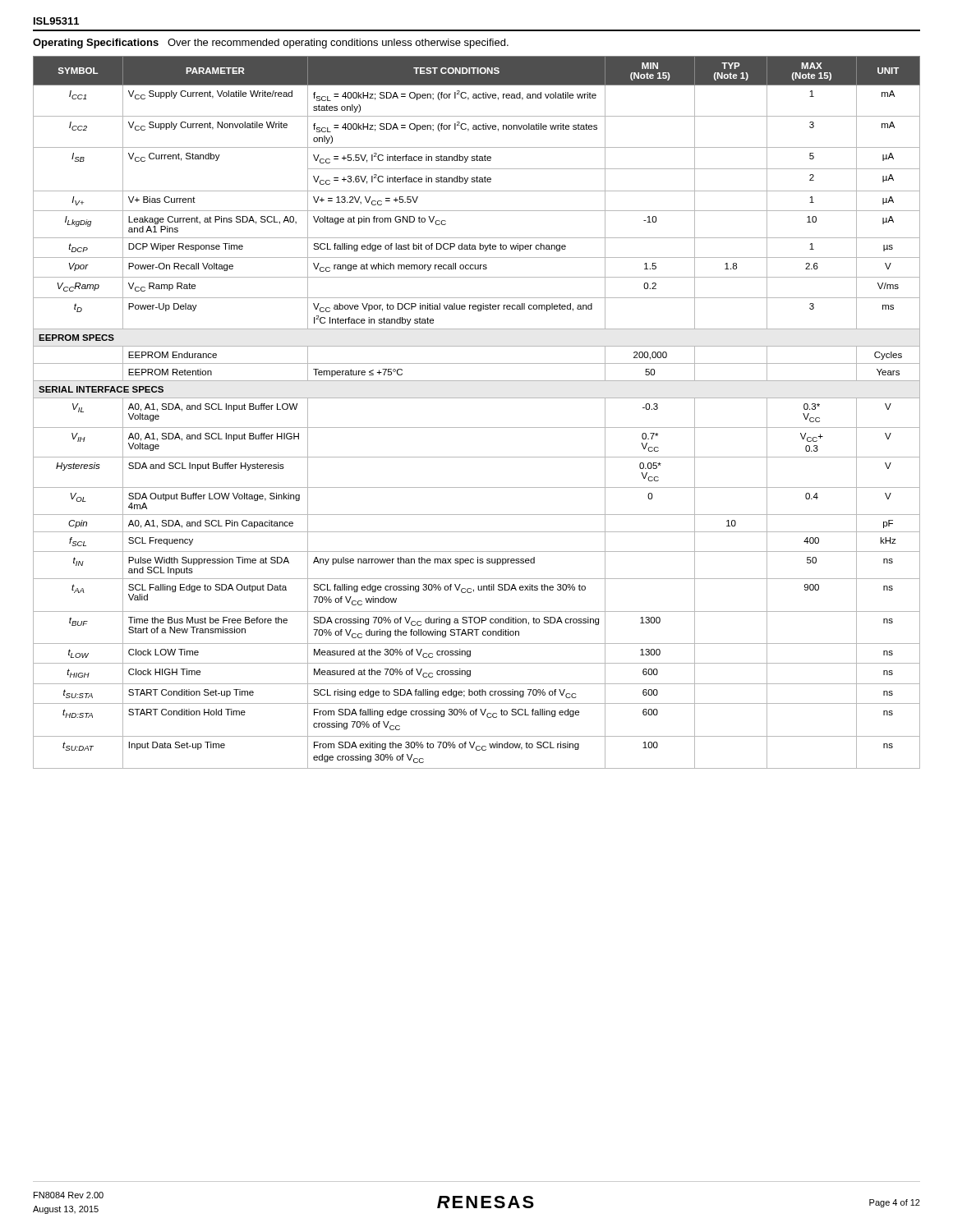
Task: Navigate to the region starting "Operating Specifications Over"
Action: click(271, 42)
